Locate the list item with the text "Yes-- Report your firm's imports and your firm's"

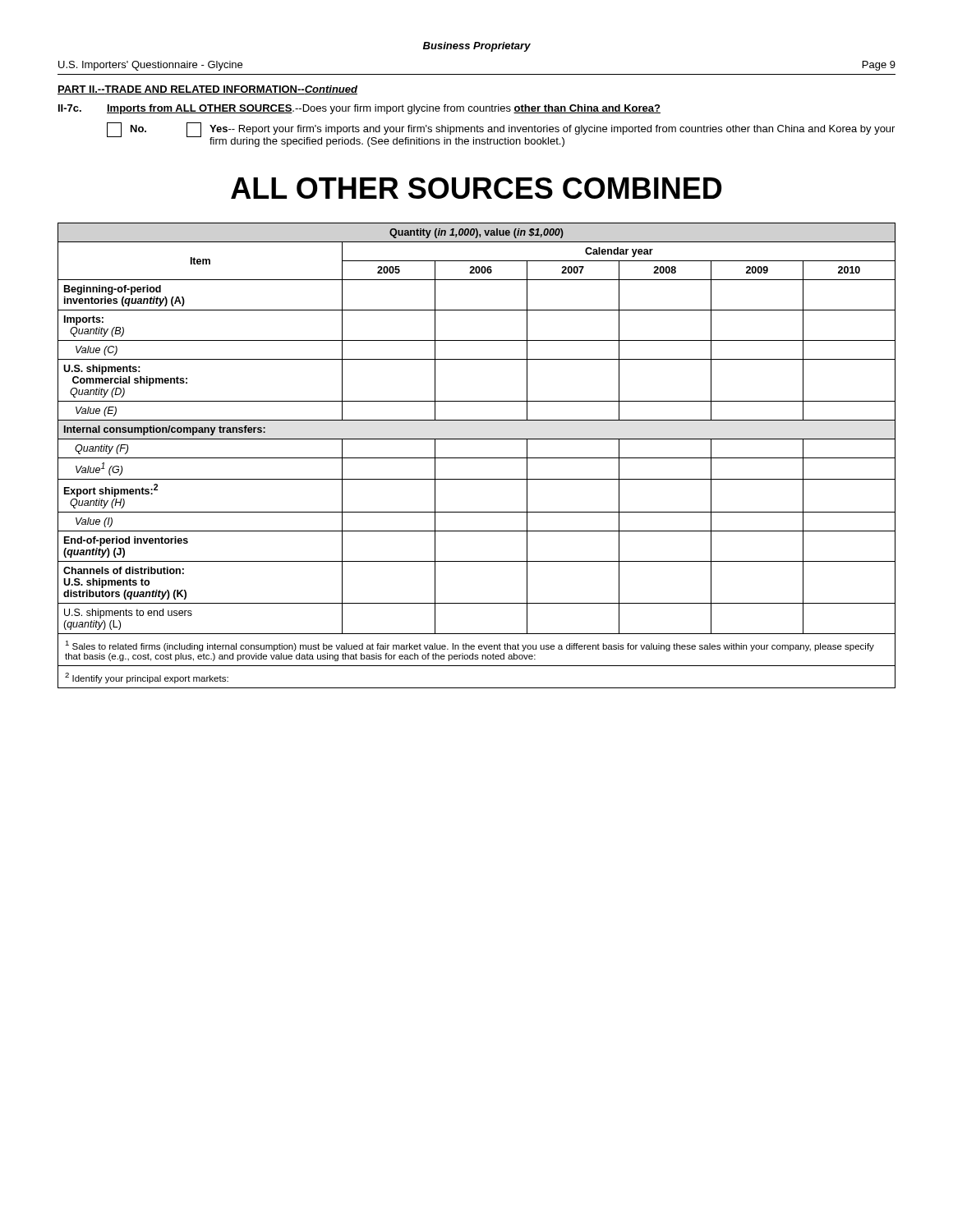[x=541, y=135]
